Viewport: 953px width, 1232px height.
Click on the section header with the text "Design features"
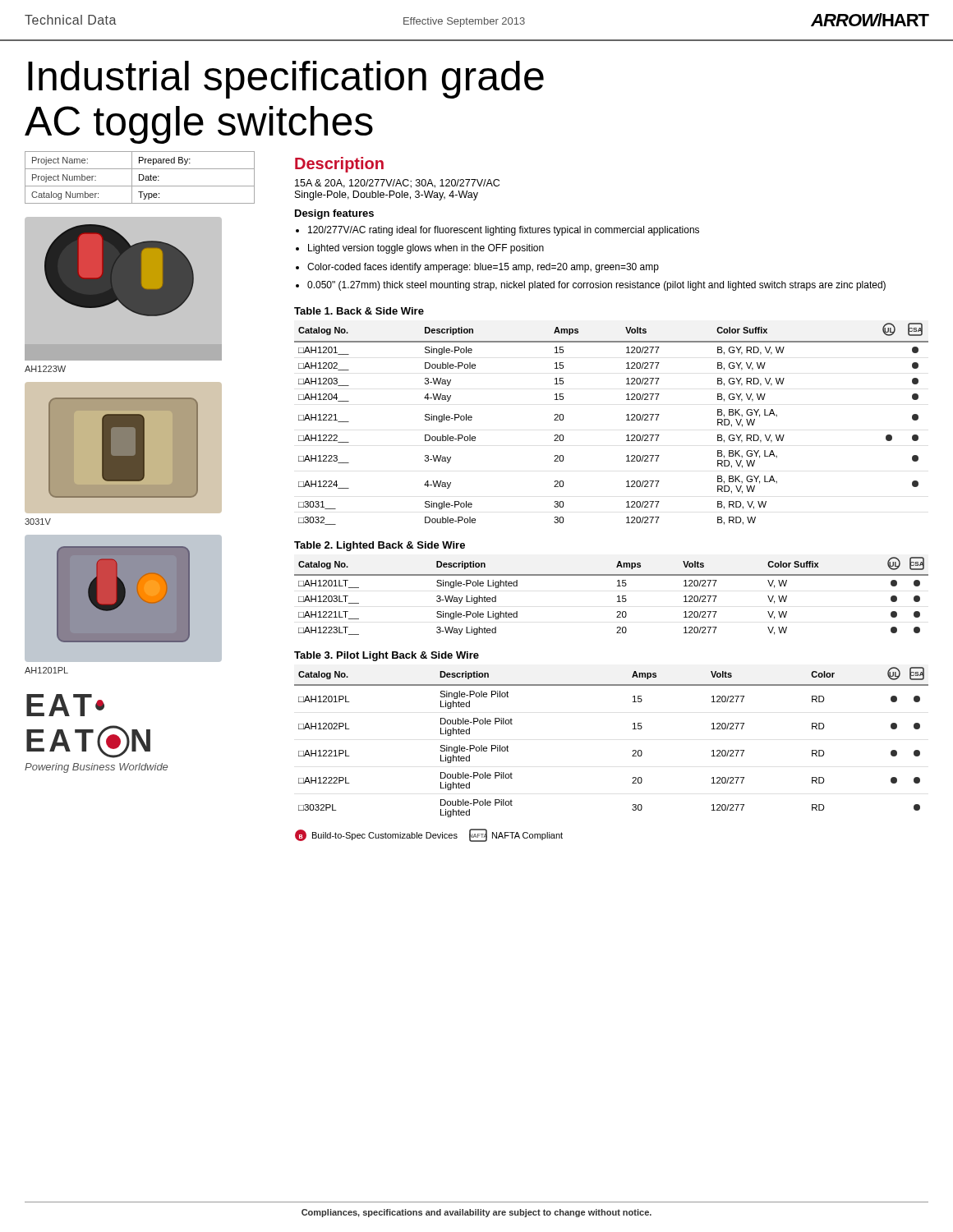[334, 213]
